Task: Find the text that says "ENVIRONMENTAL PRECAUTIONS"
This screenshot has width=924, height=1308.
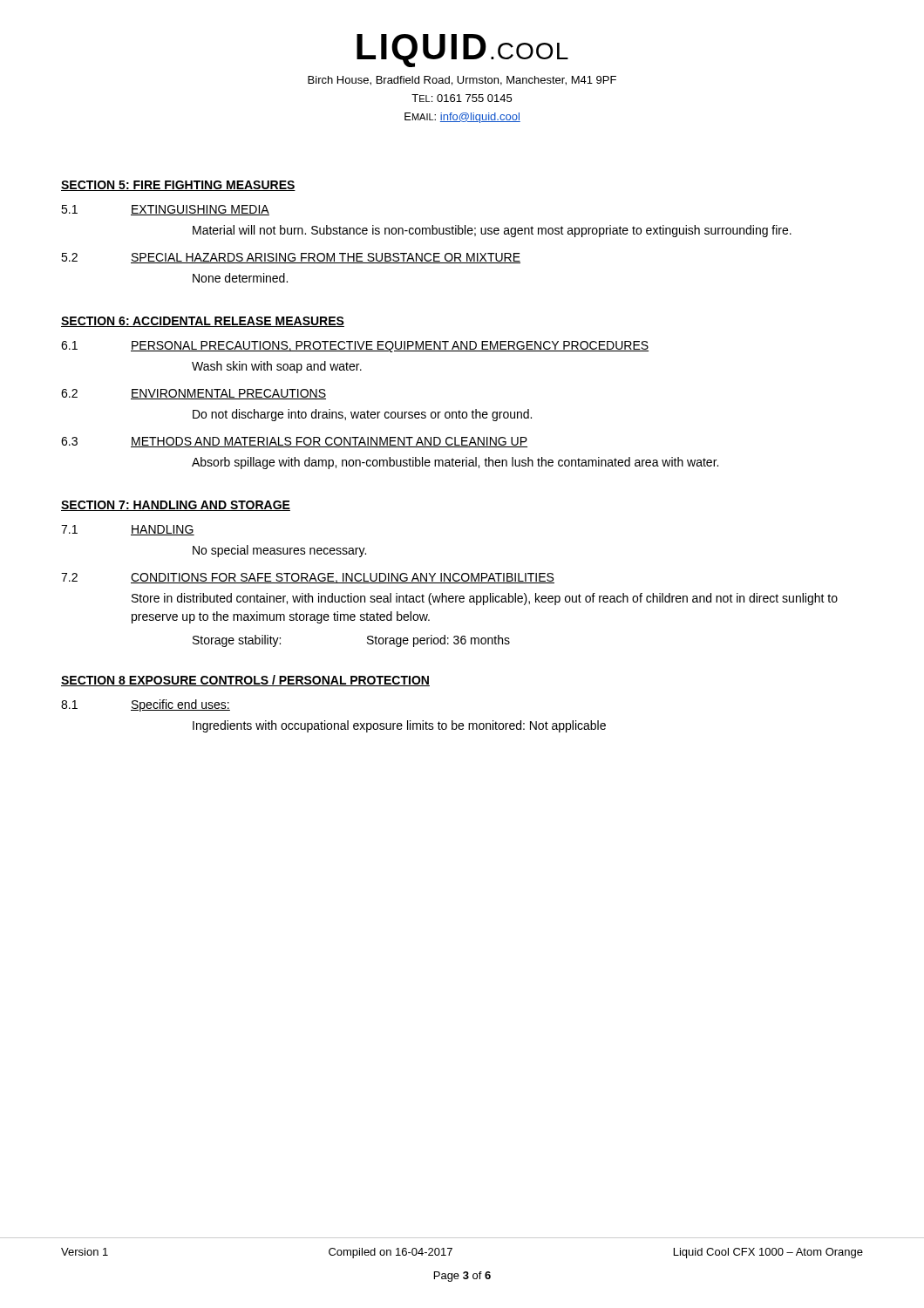Action: [228, 394]
